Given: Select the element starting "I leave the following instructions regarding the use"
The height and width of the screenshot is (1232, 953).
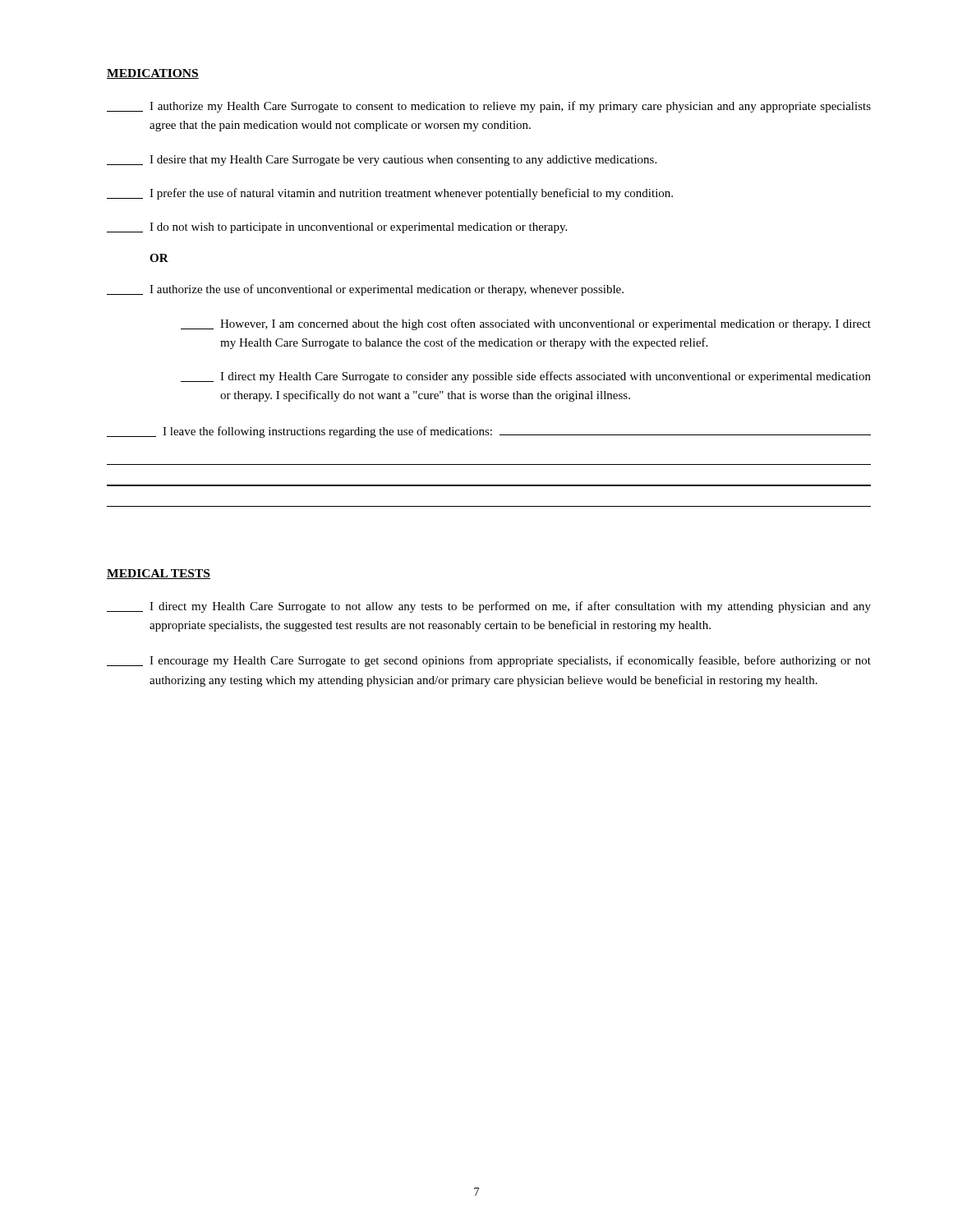Looking at the screenshot, I should 489,431.
